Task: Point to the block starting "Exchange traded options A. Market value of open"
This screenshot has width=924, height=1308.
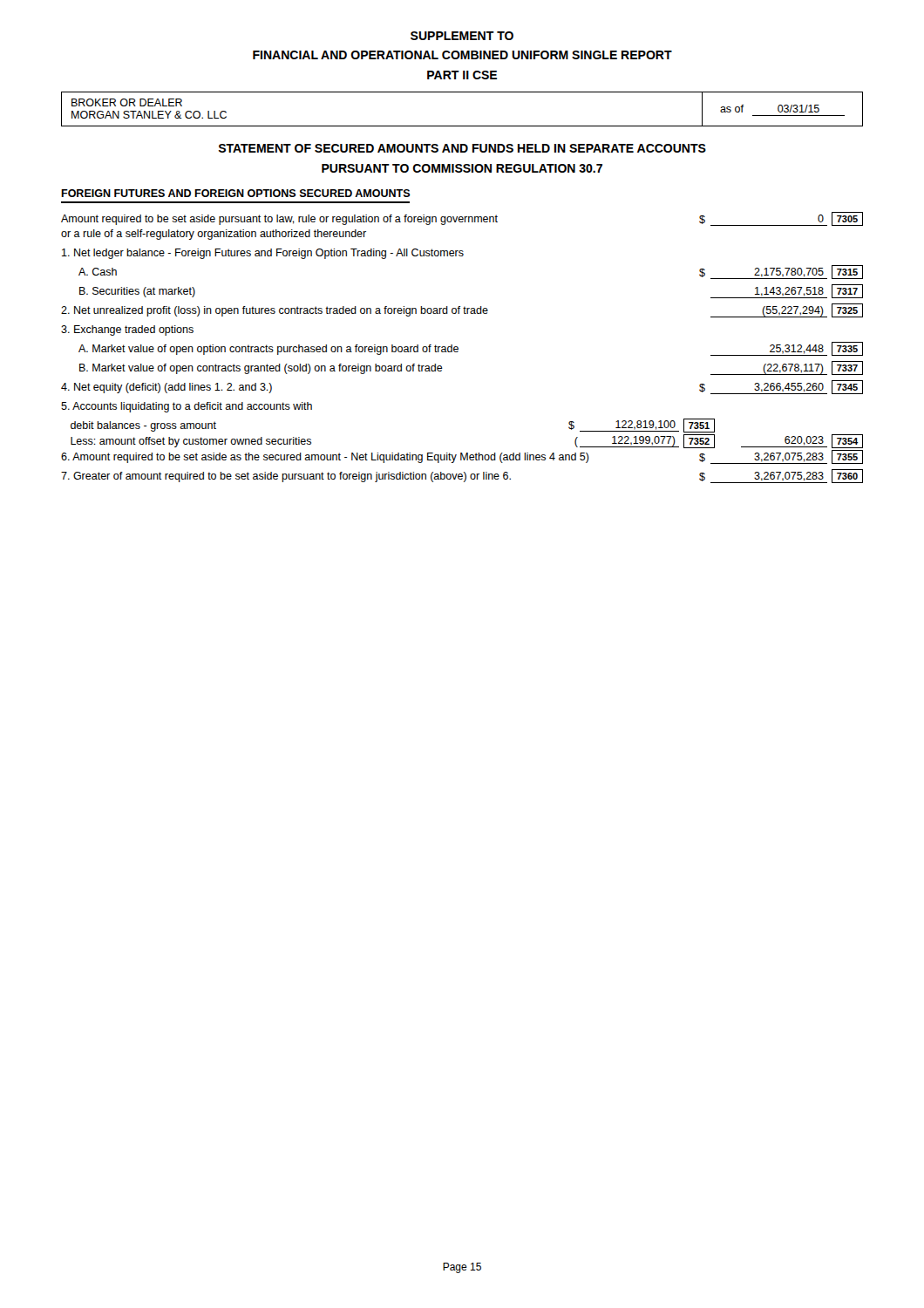Action: coord(462,350)
